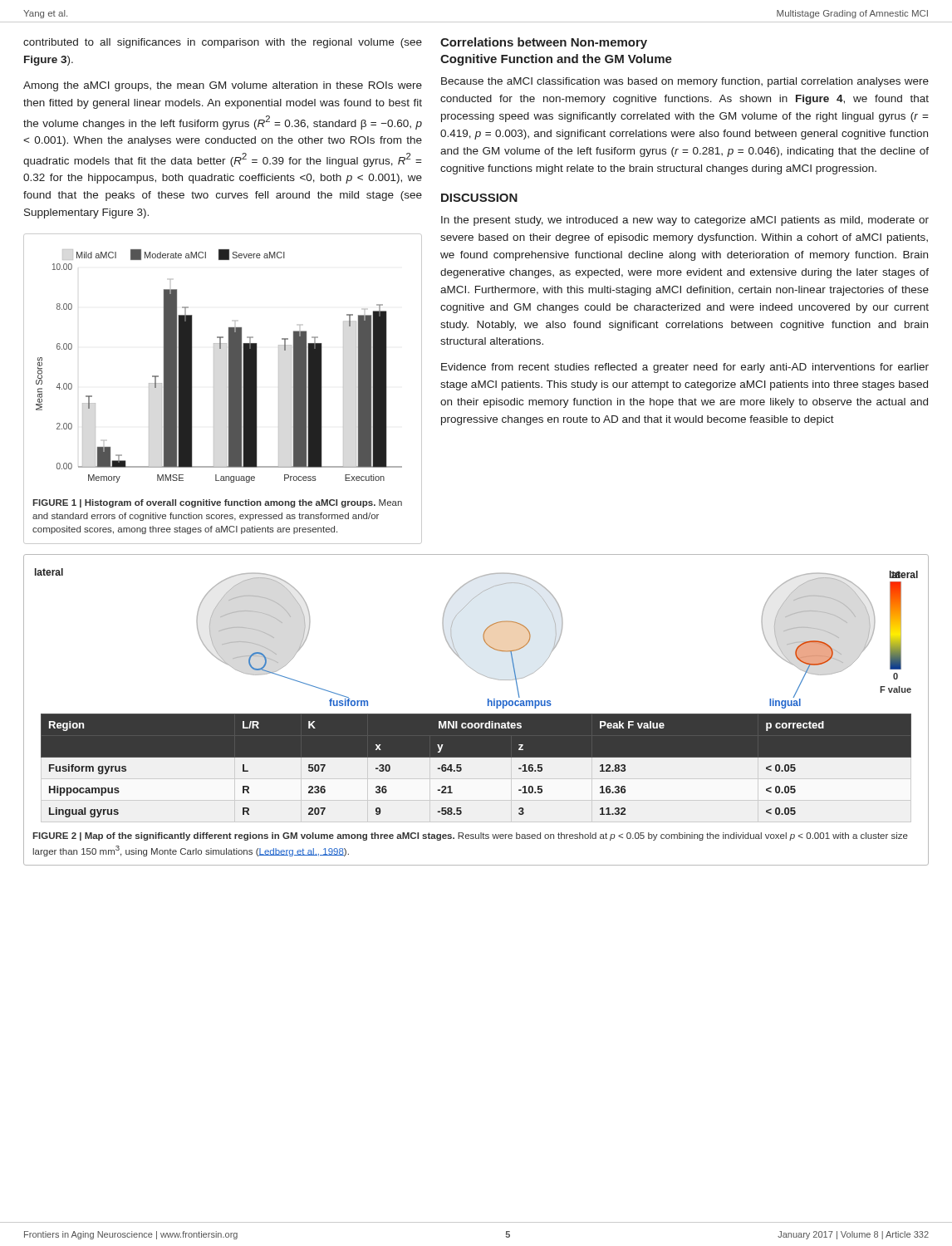Navigate to the region starting "FIGURE 2 | Map"

click(470, 843)
